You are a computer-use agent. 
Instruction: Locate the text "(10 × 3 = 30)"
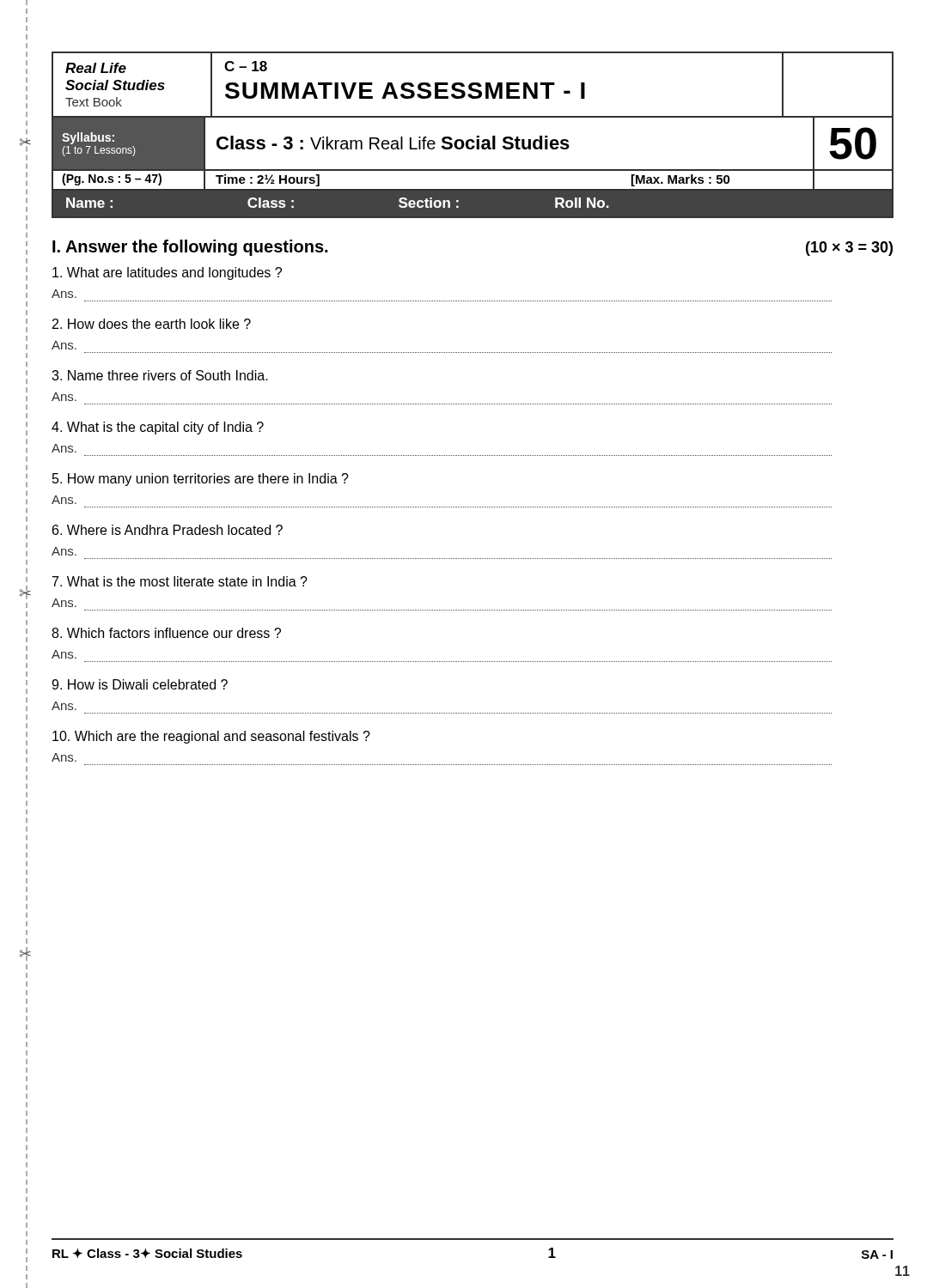(849, 247)
